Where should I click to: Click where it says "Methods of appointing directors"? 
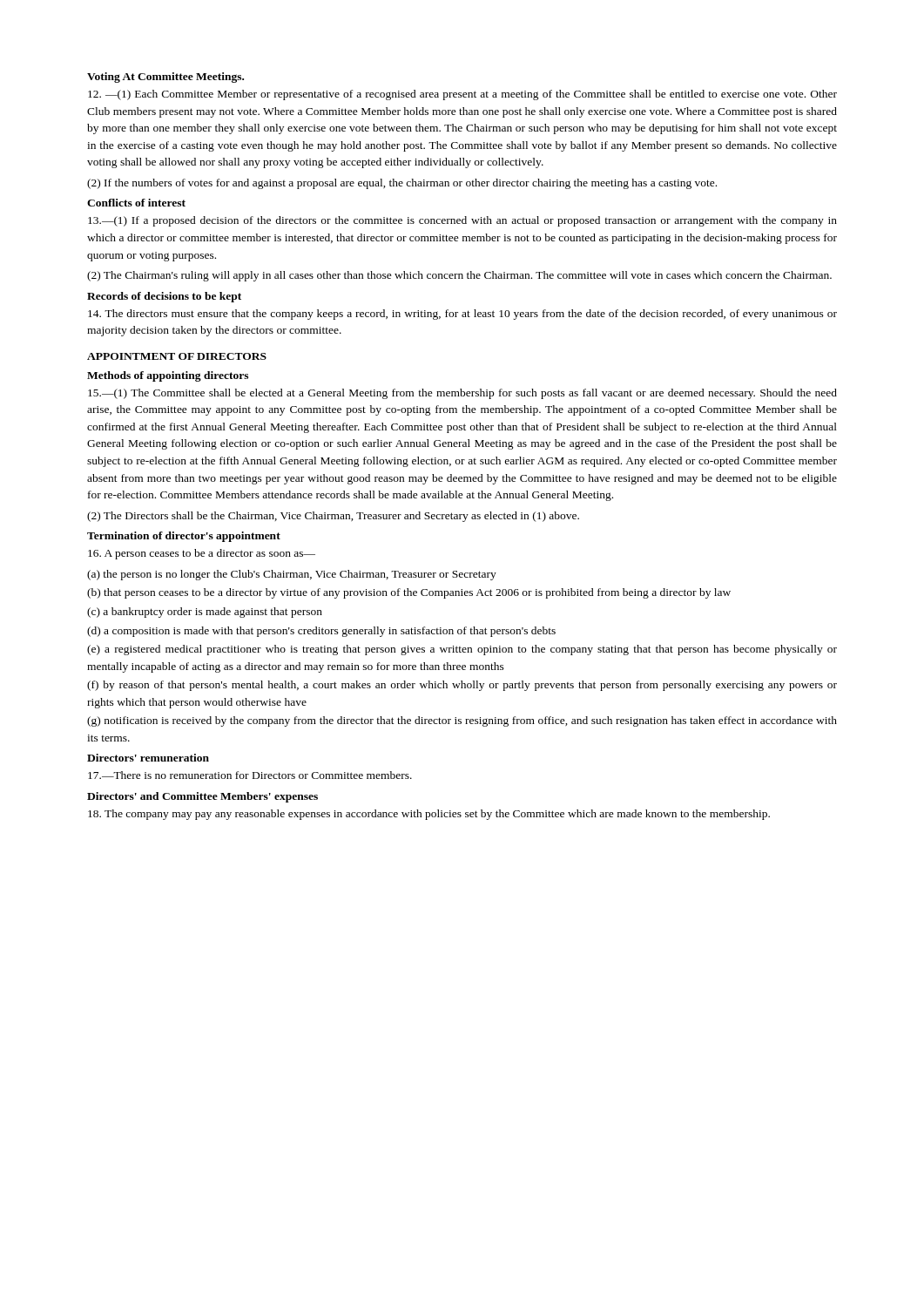click(168, 375)
